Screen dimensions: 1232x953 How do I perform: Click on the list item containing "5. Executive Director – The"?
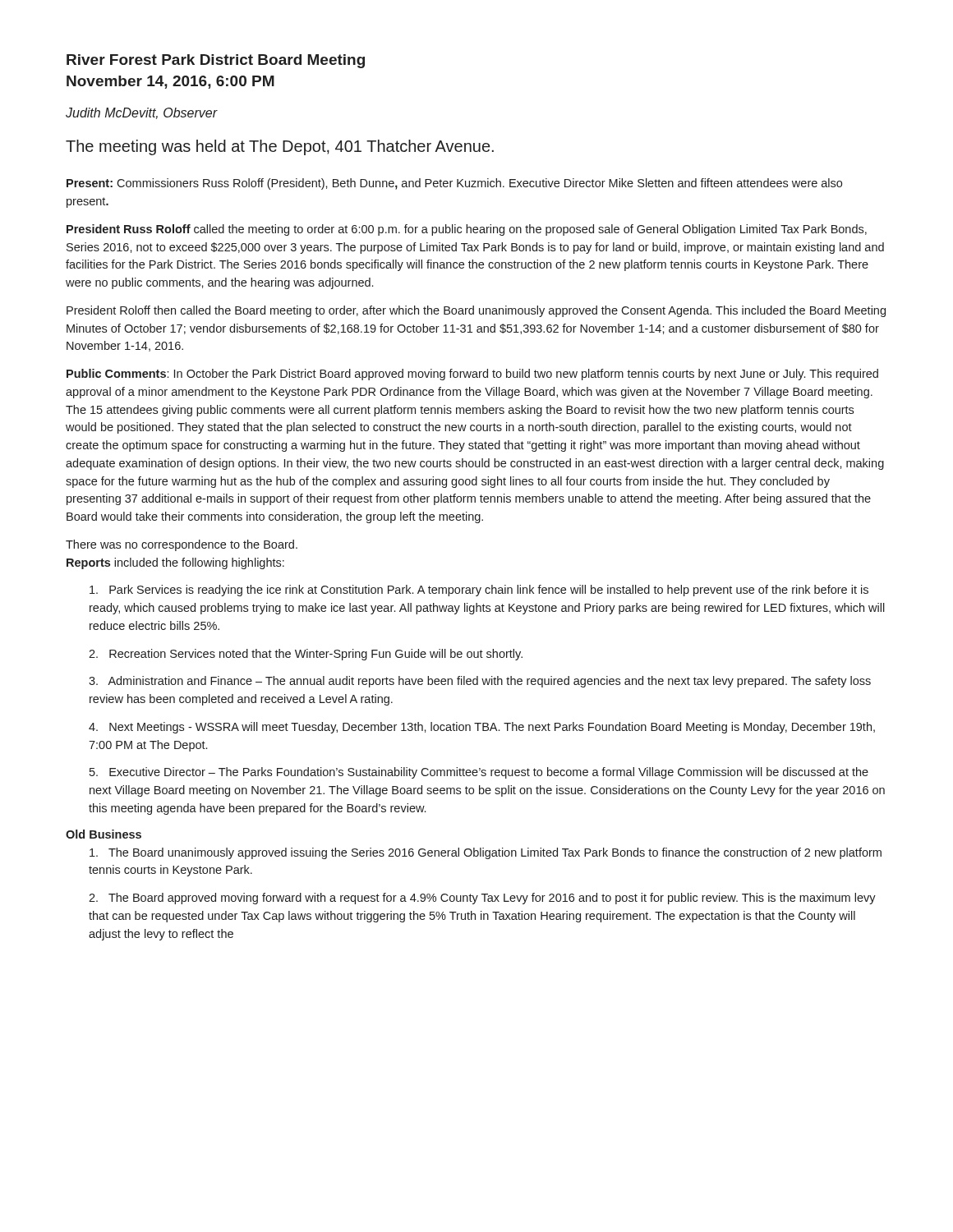click(x=487, y=790)
